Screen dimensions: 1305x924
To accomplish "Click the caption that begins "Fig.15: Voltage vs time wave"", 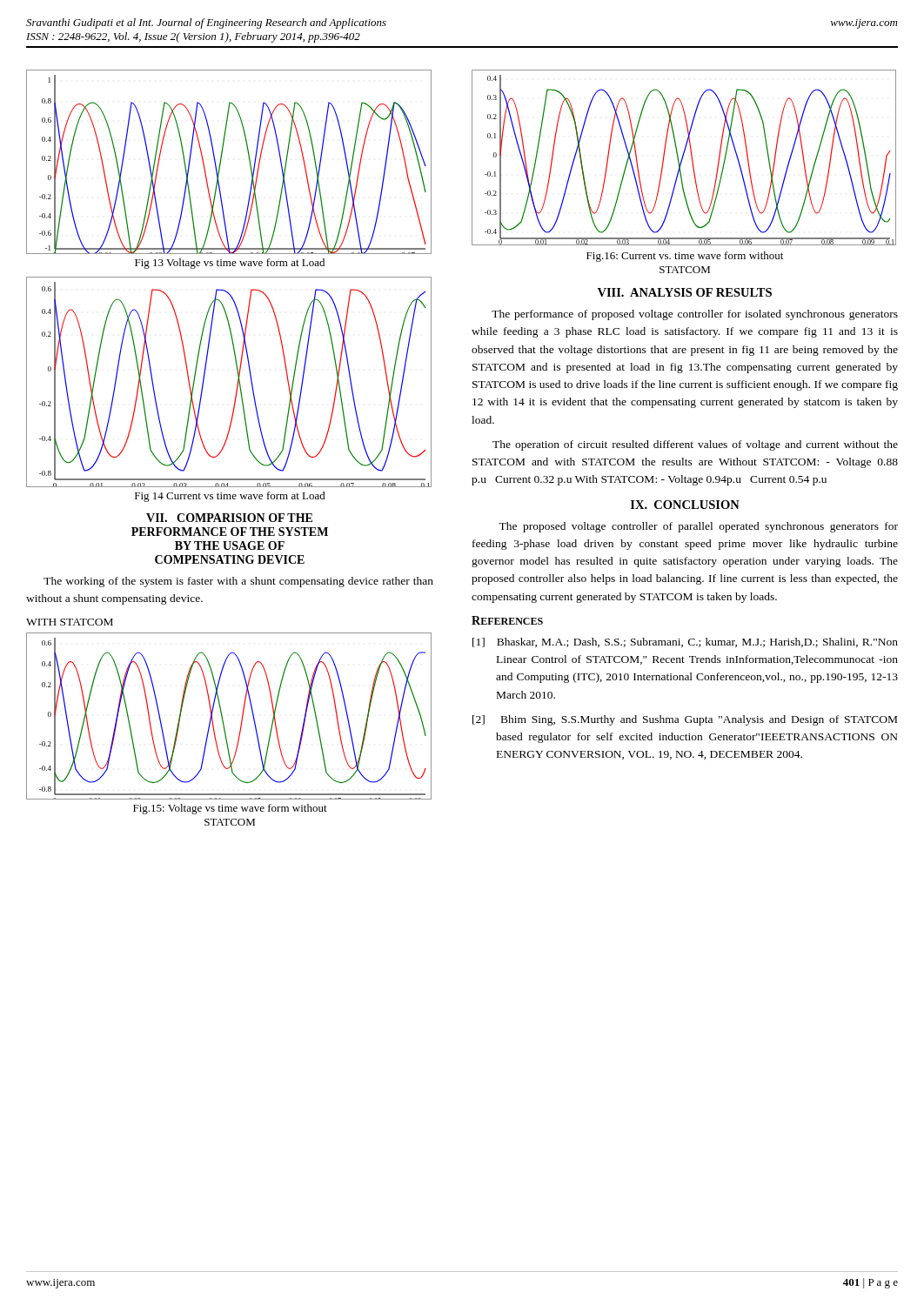I will coord(230,814).
